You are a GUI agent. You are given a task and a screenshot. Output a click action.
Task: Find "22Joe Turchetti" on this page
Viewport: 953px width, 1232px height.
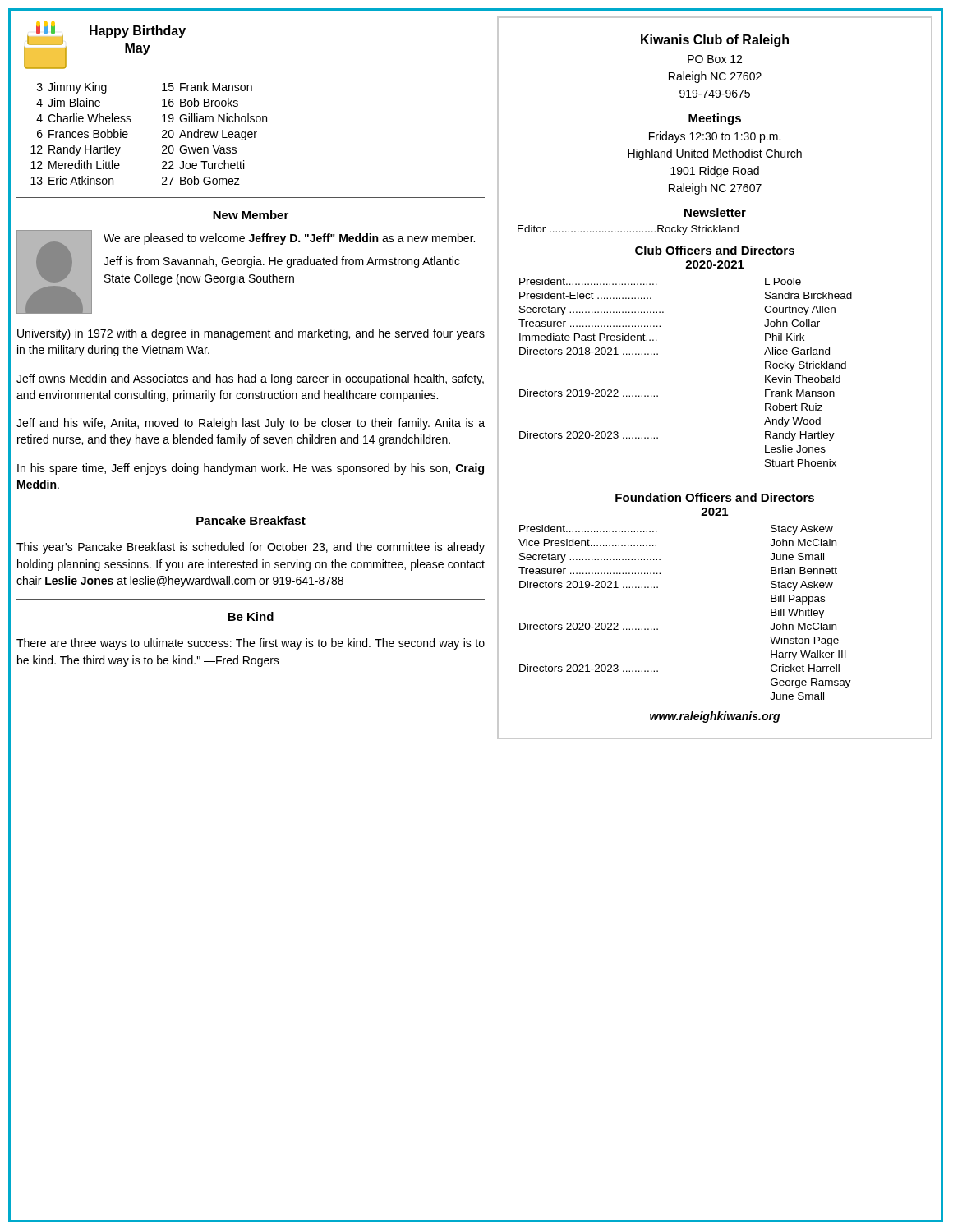[200, 165]
